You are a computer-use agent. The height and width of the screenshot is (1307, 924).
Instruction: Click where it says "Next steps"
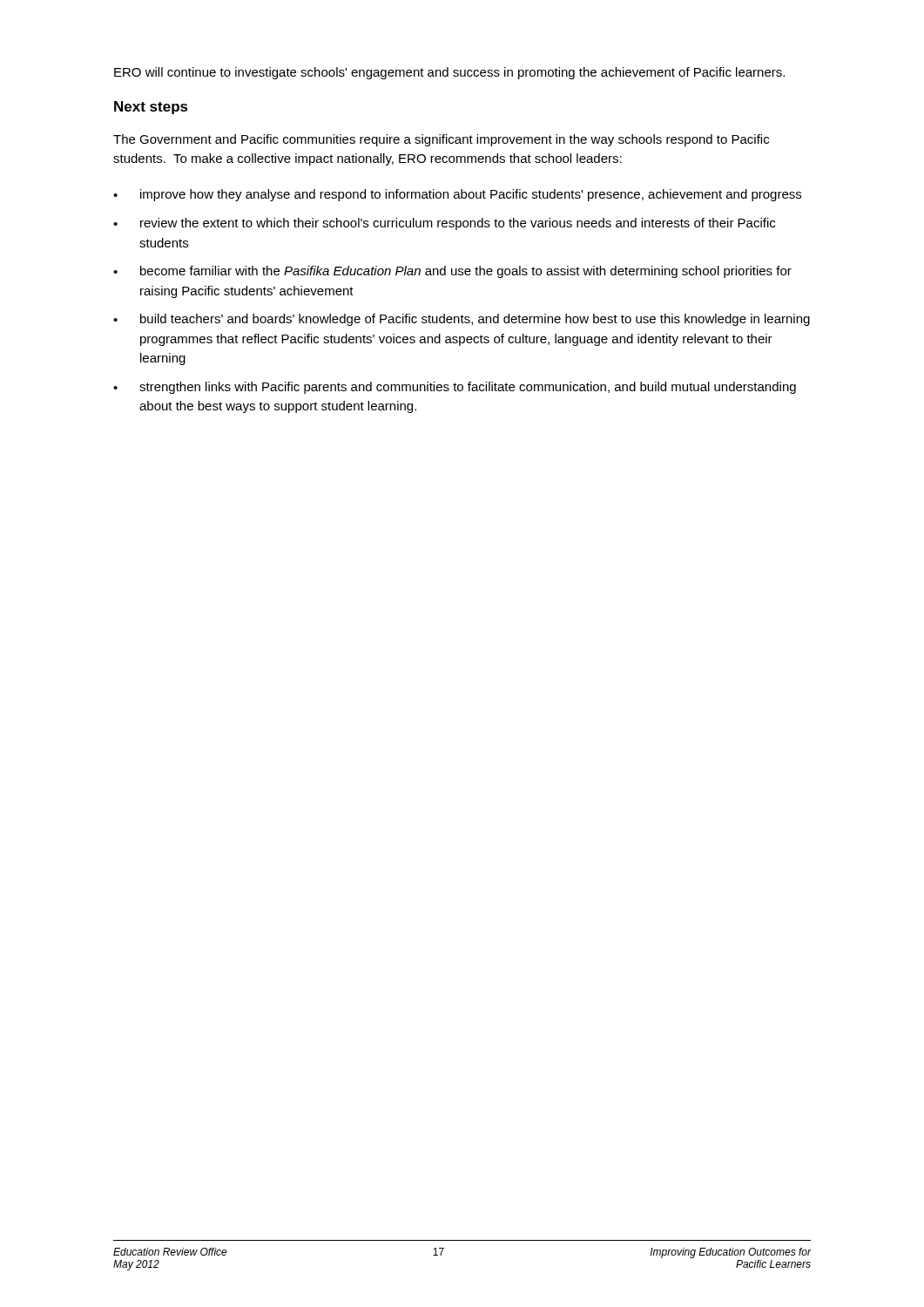tap(151, 106)
